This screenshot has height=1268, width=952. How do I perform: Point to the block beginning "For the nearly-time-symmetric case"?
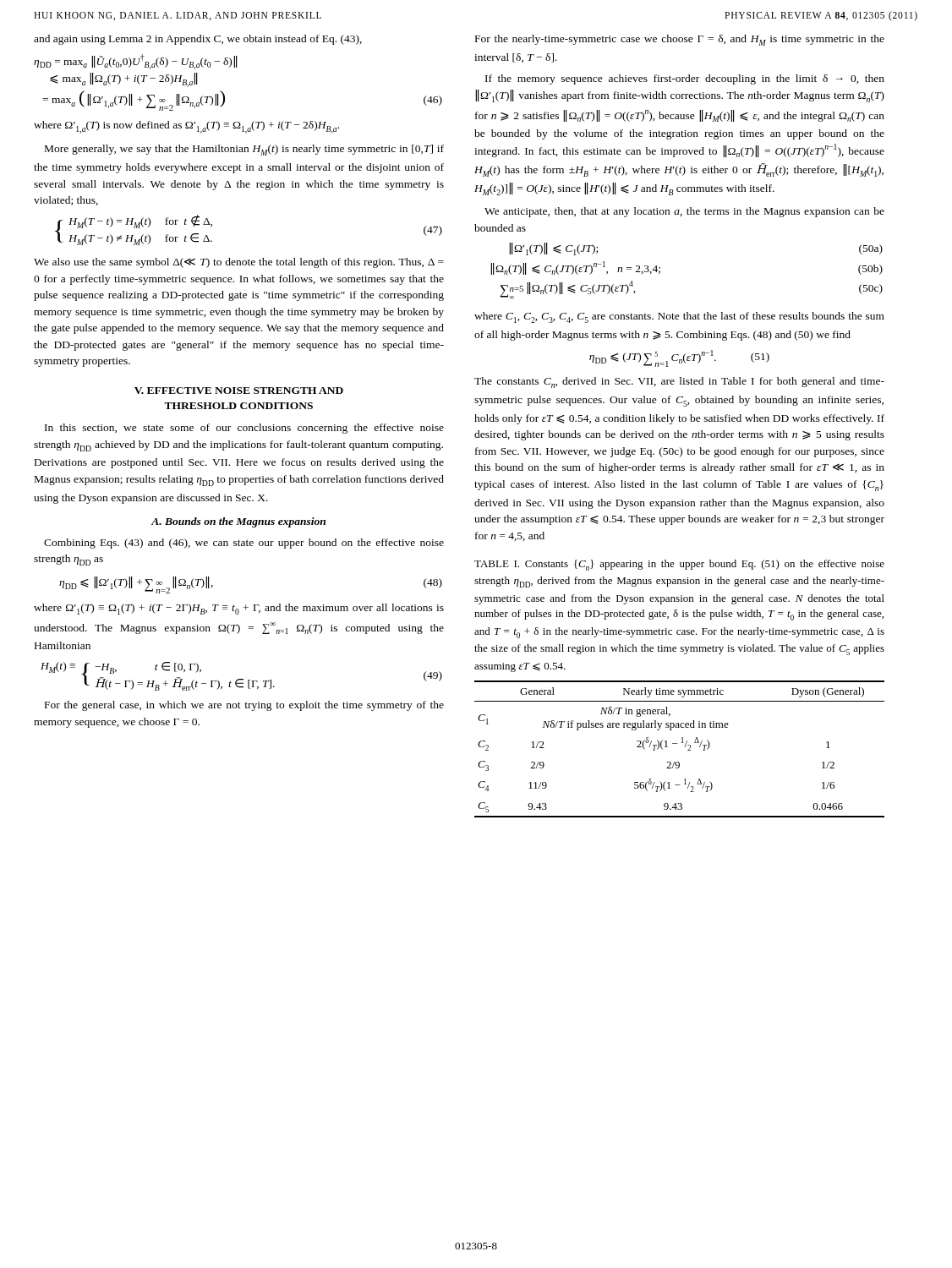pyautogui.click(x=679, y=133)
